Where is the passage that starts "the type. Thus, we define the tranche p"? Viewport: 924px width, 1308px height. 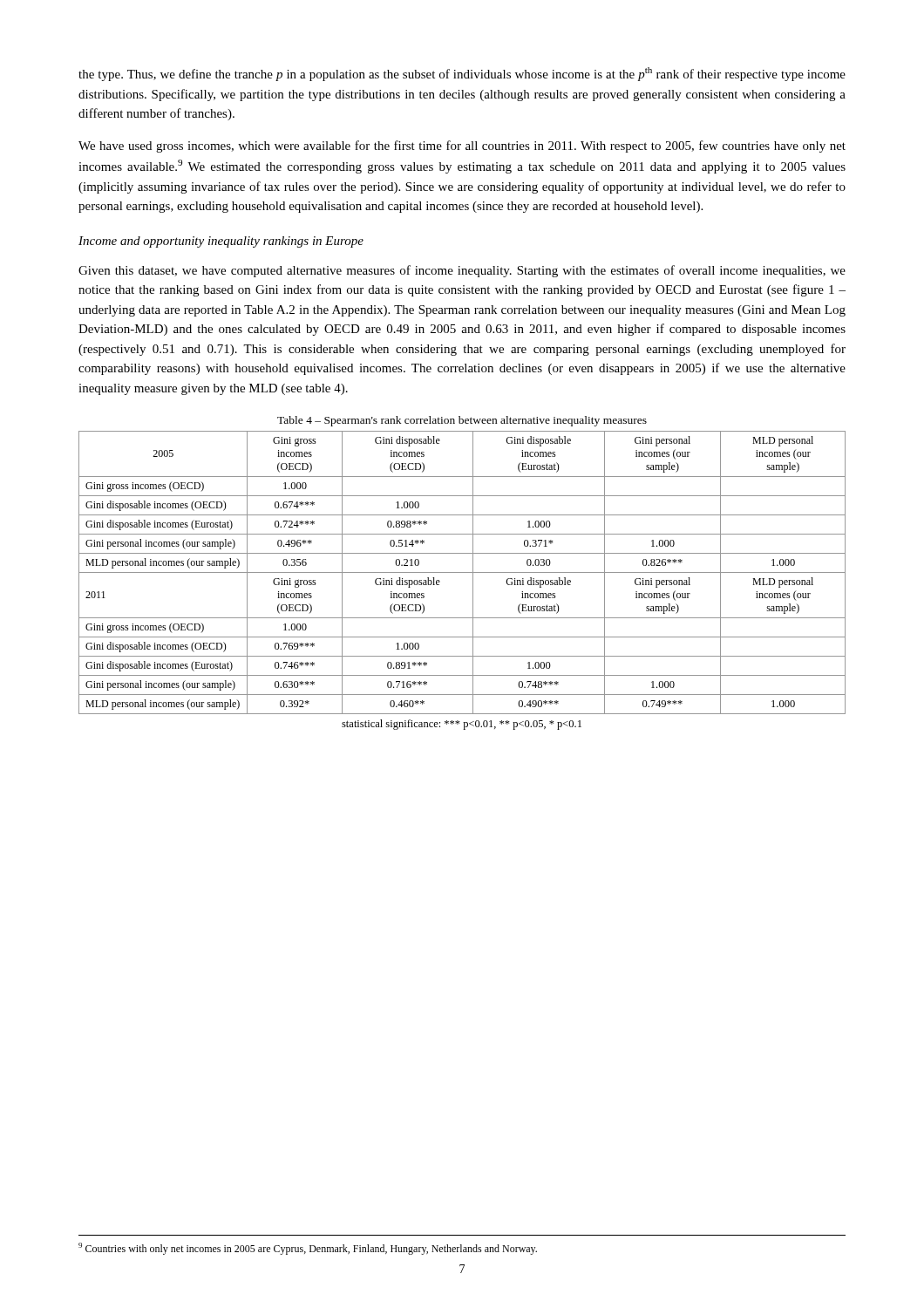462,92
